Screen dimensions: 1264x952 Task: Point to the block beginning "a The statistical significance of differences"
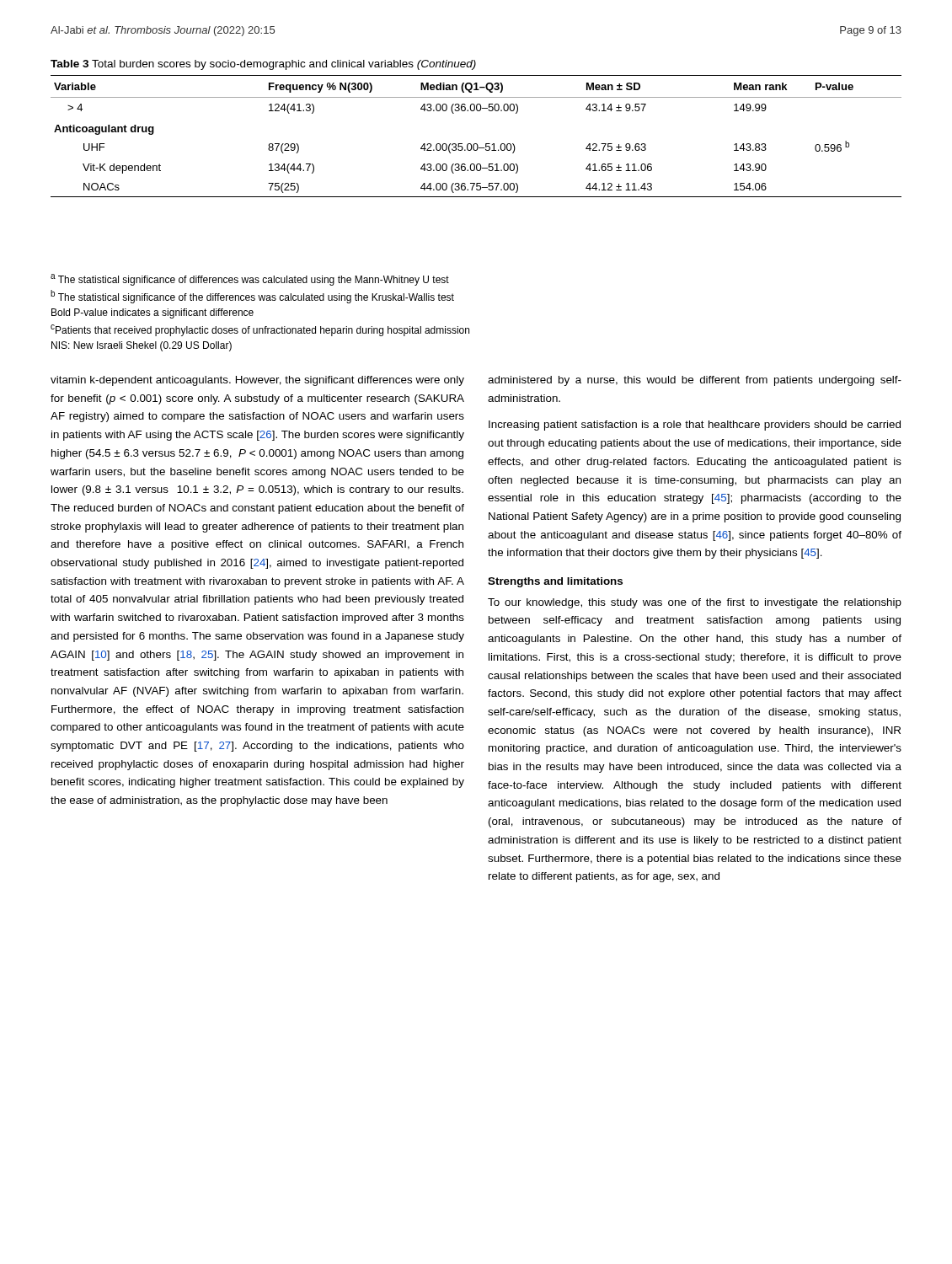coord(250,280)
